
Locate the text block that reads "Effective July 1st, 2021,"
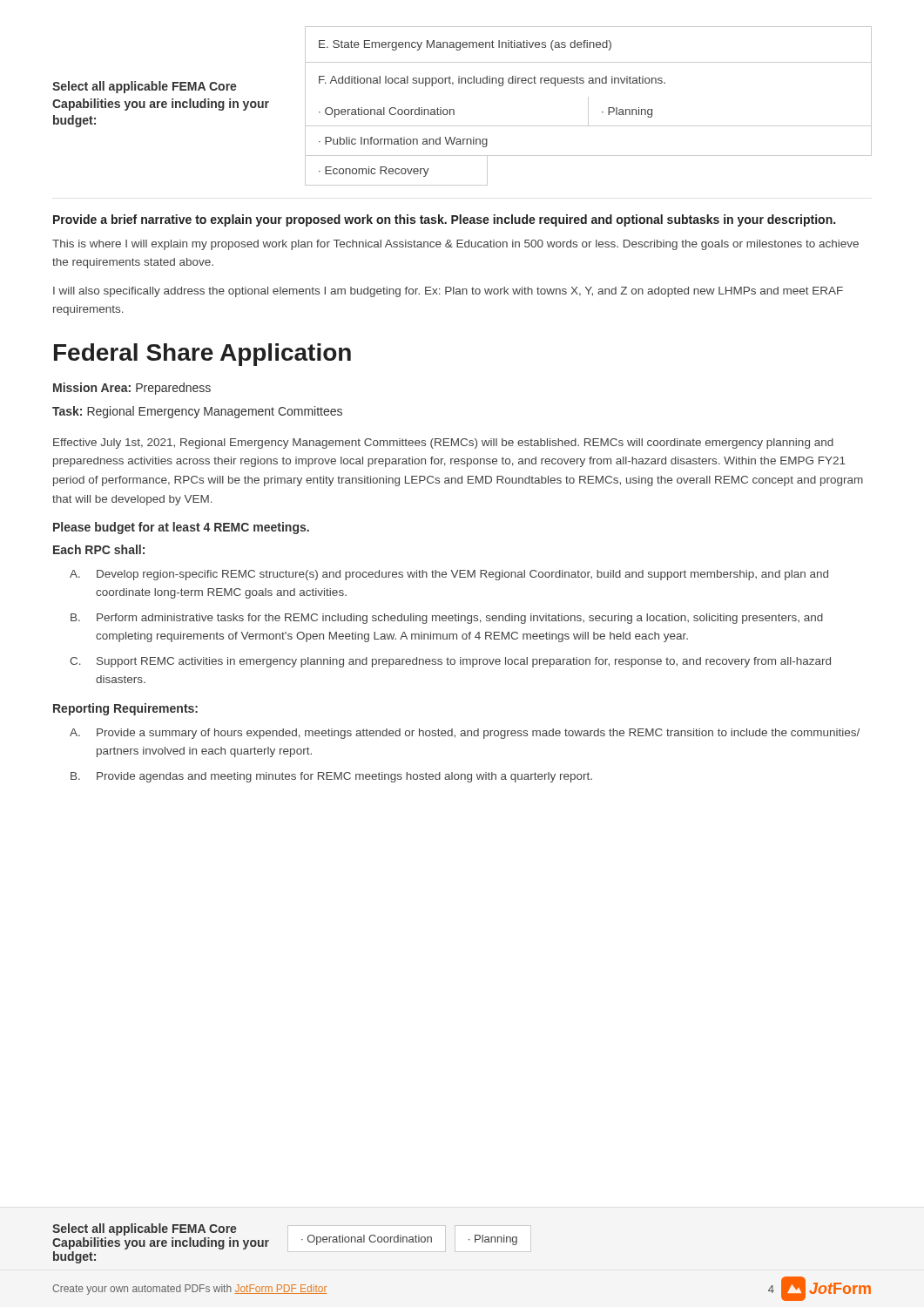(x=458, y=470)
